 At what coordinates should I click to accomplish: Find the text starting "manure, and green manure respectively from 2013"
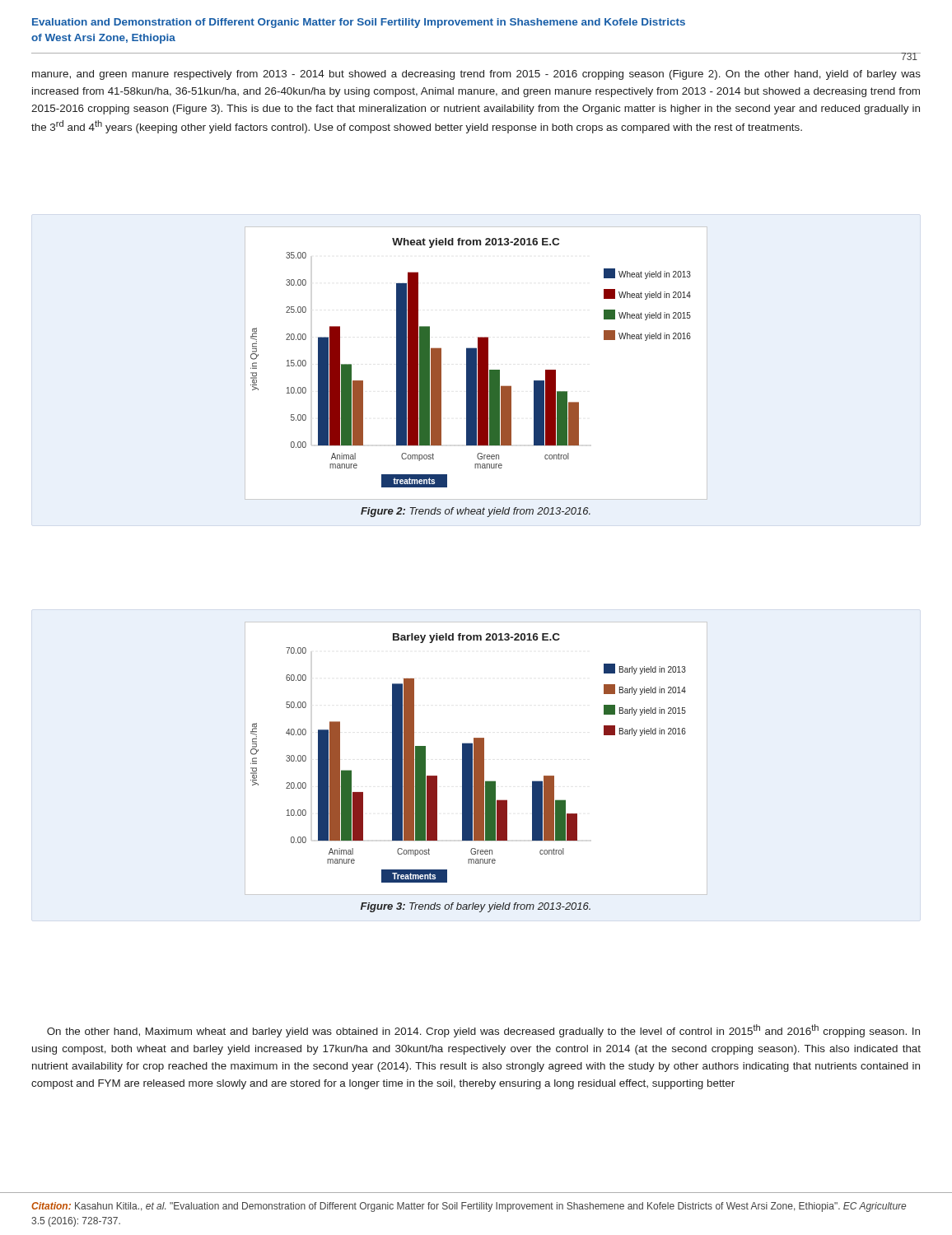476,101
